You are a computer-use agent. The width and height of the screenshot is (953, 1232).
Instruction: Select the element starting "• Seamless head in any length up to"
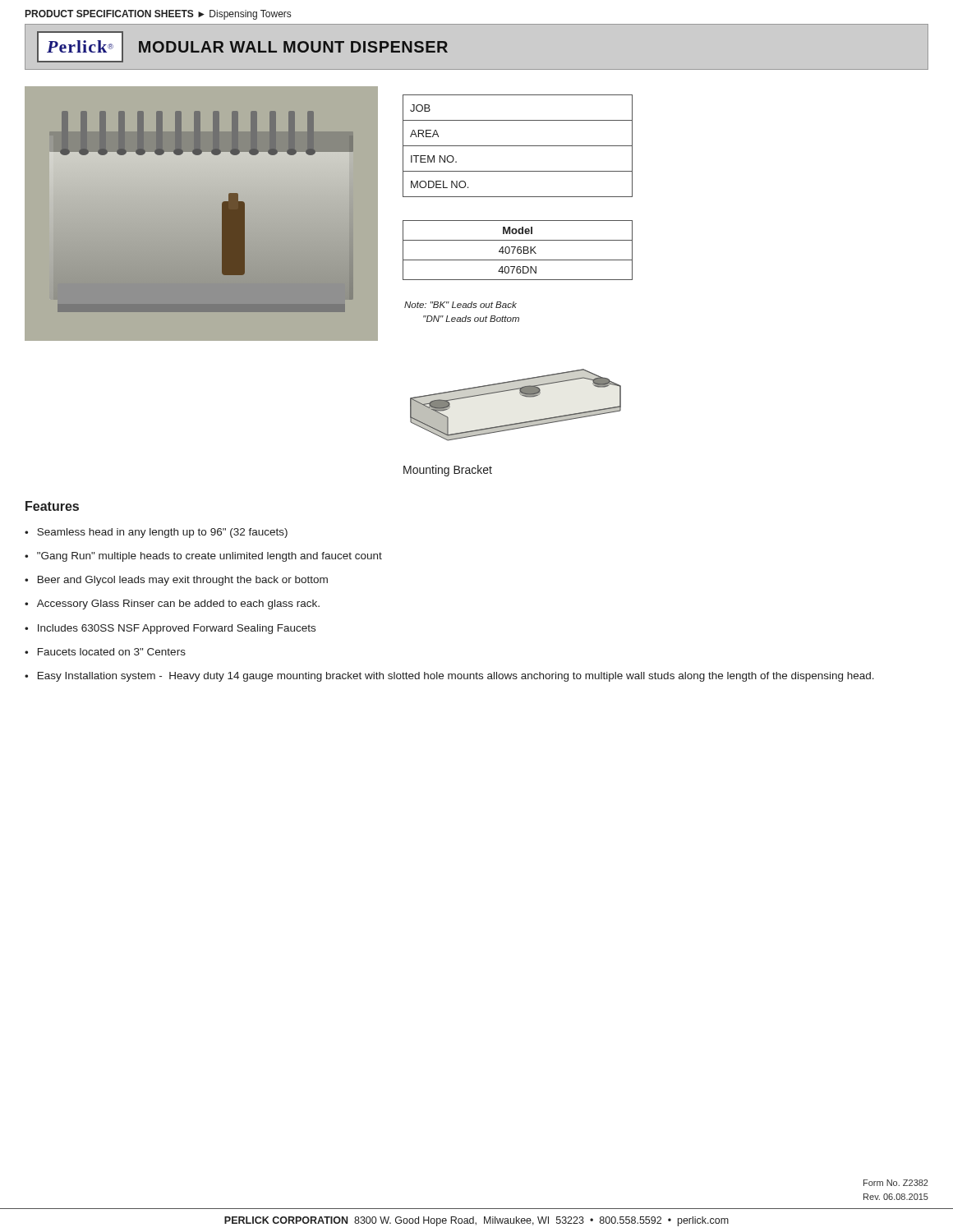[x=156, y=532]
